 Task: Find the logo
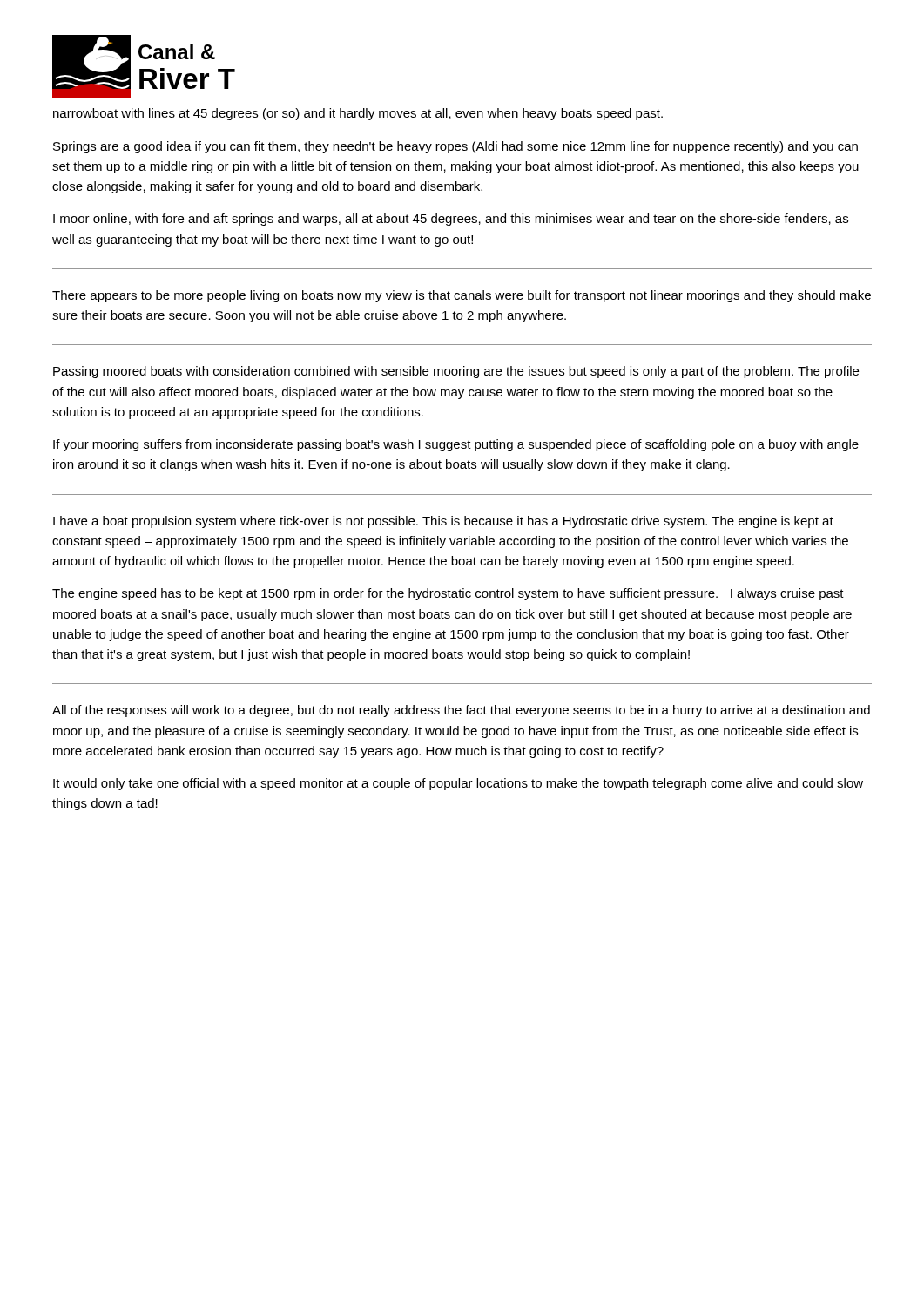click(144, 68)
